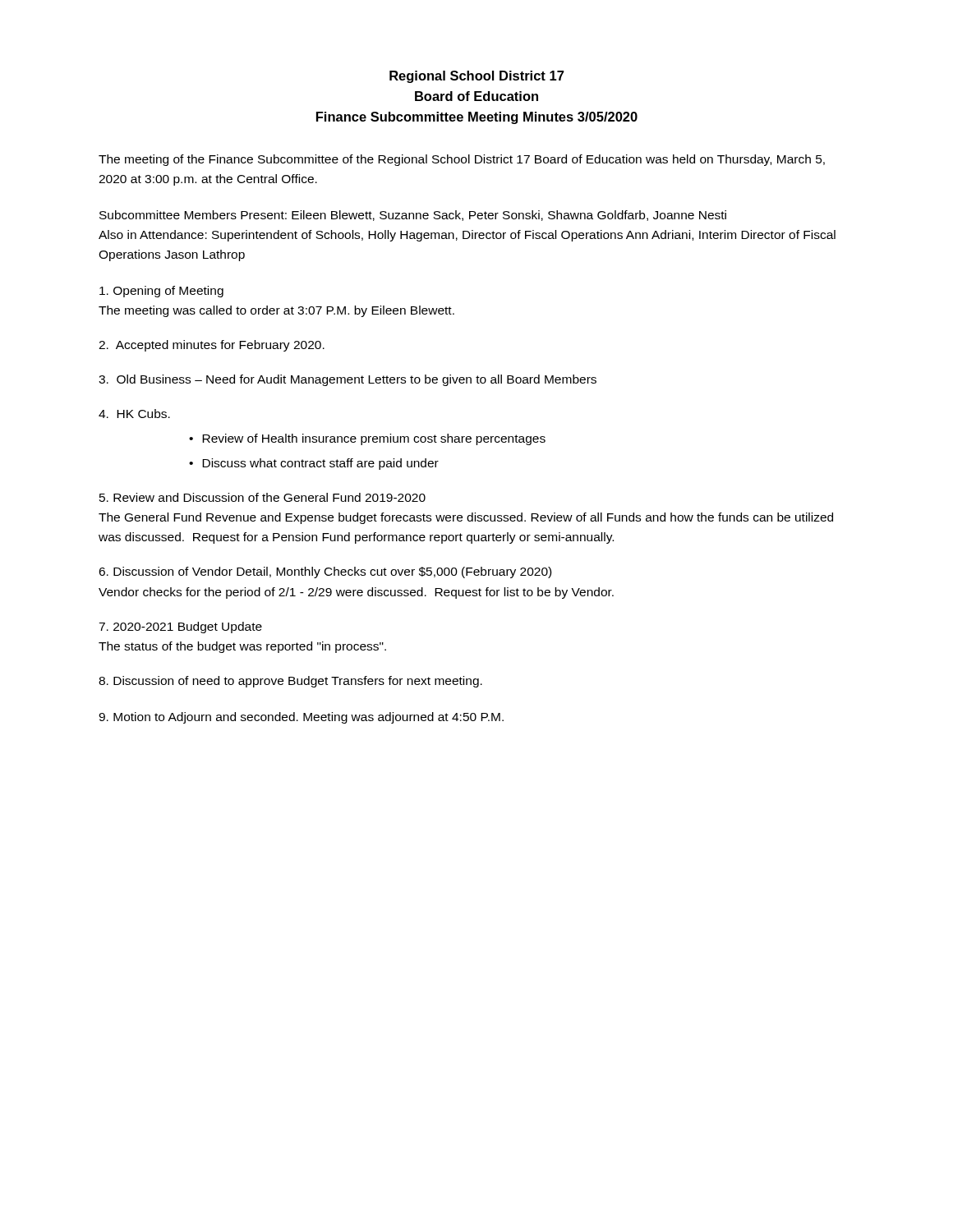This screenshot has height=1232, width=953.
Task: Find the list item that says "• Discuss what contract"
Action: coord(314,464)
